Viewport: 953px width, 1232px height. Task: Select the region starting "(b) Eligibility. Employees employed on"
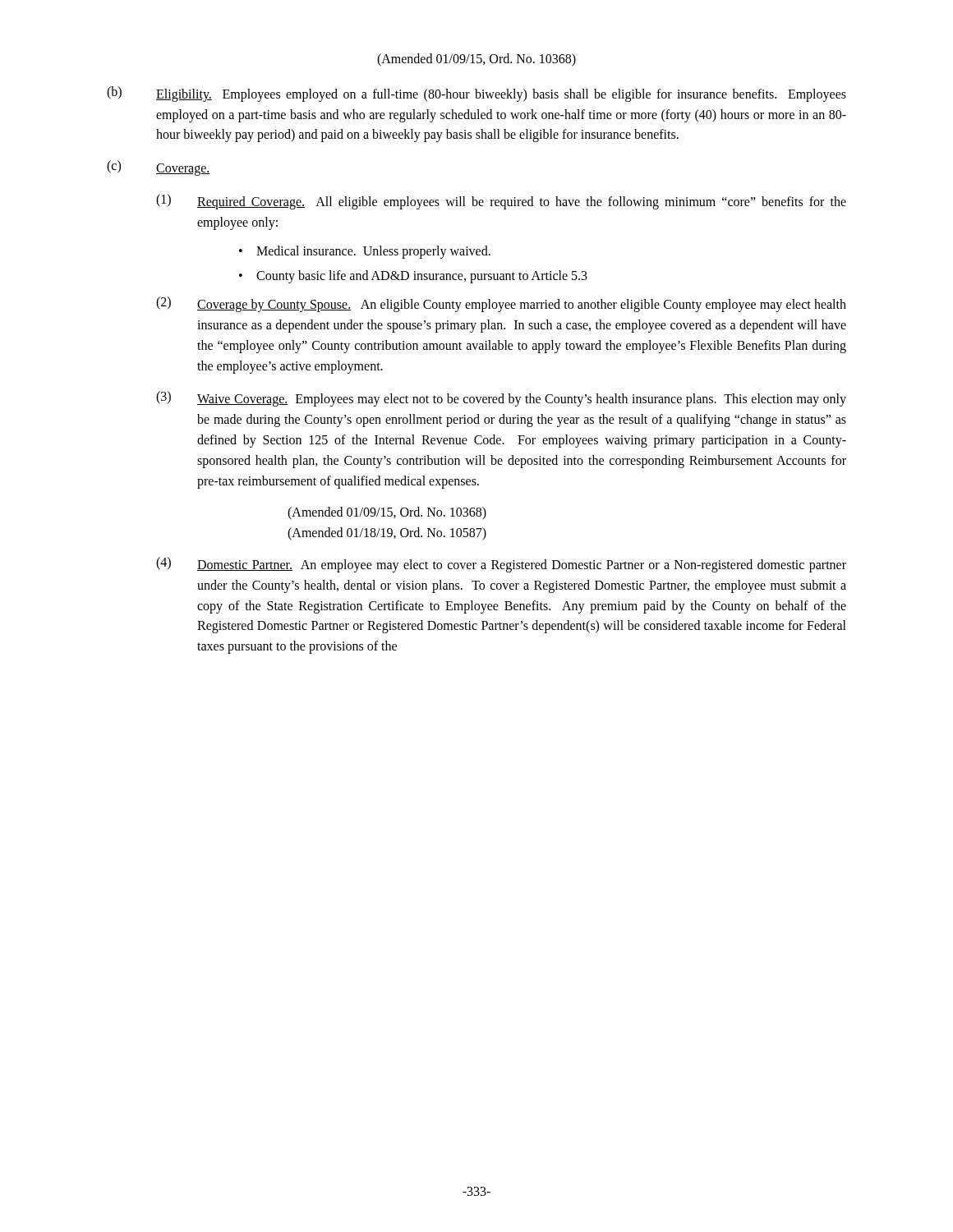(x=476, y=115)
